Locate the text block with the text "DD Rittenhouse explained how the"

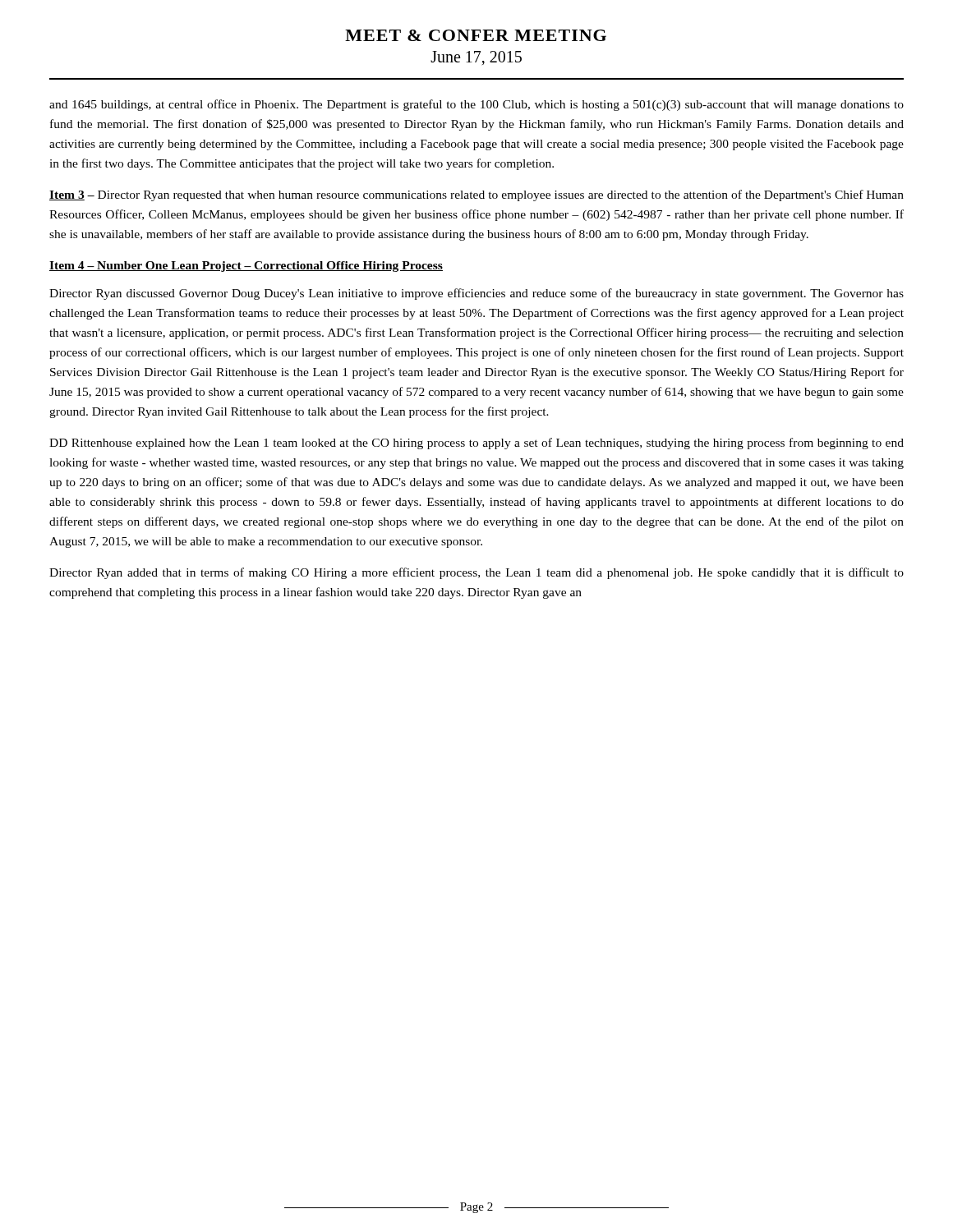pyautogui.click(x=476, y=492)
